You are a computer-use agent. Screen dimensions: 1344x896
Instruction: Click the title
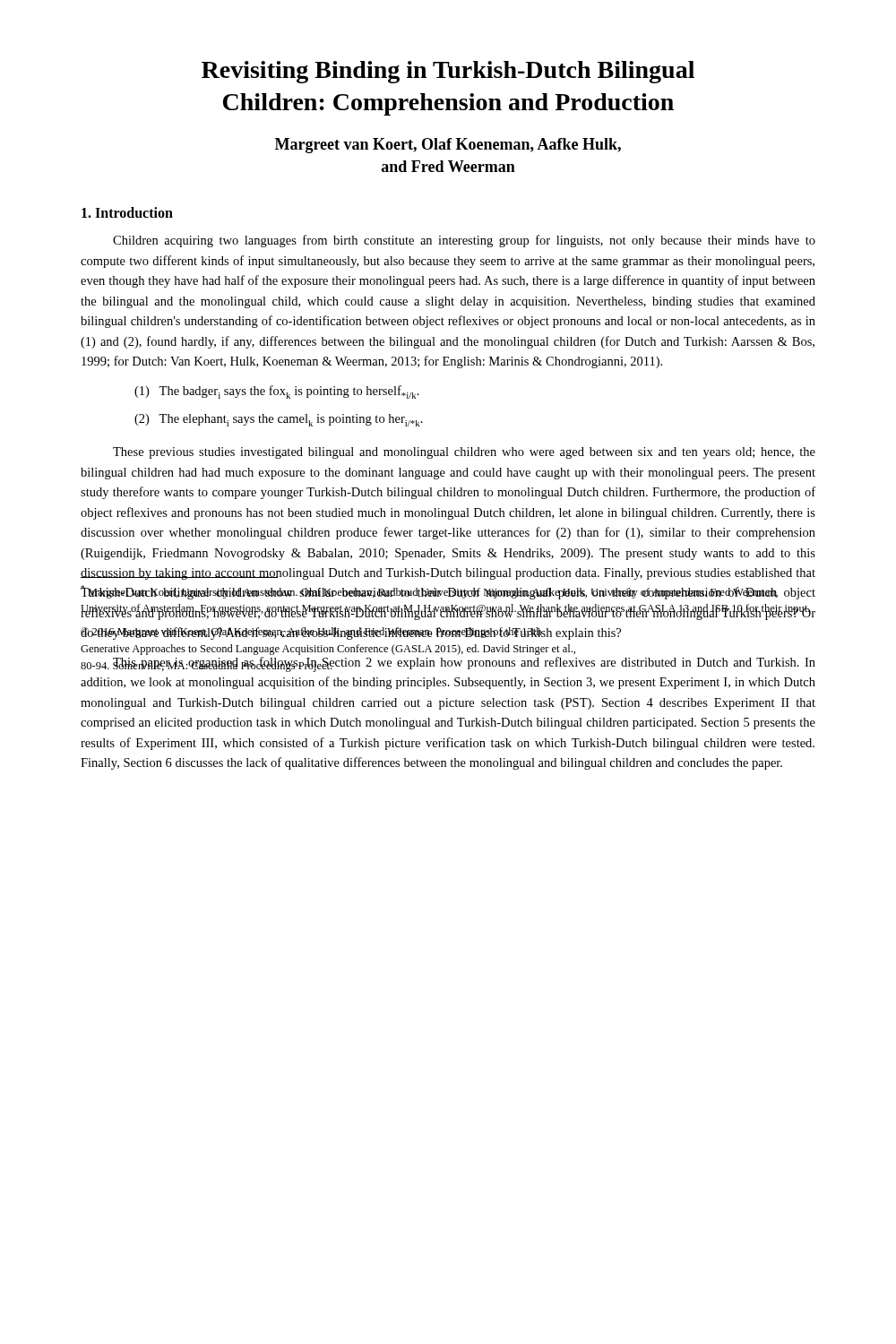(x=448, y=86)
